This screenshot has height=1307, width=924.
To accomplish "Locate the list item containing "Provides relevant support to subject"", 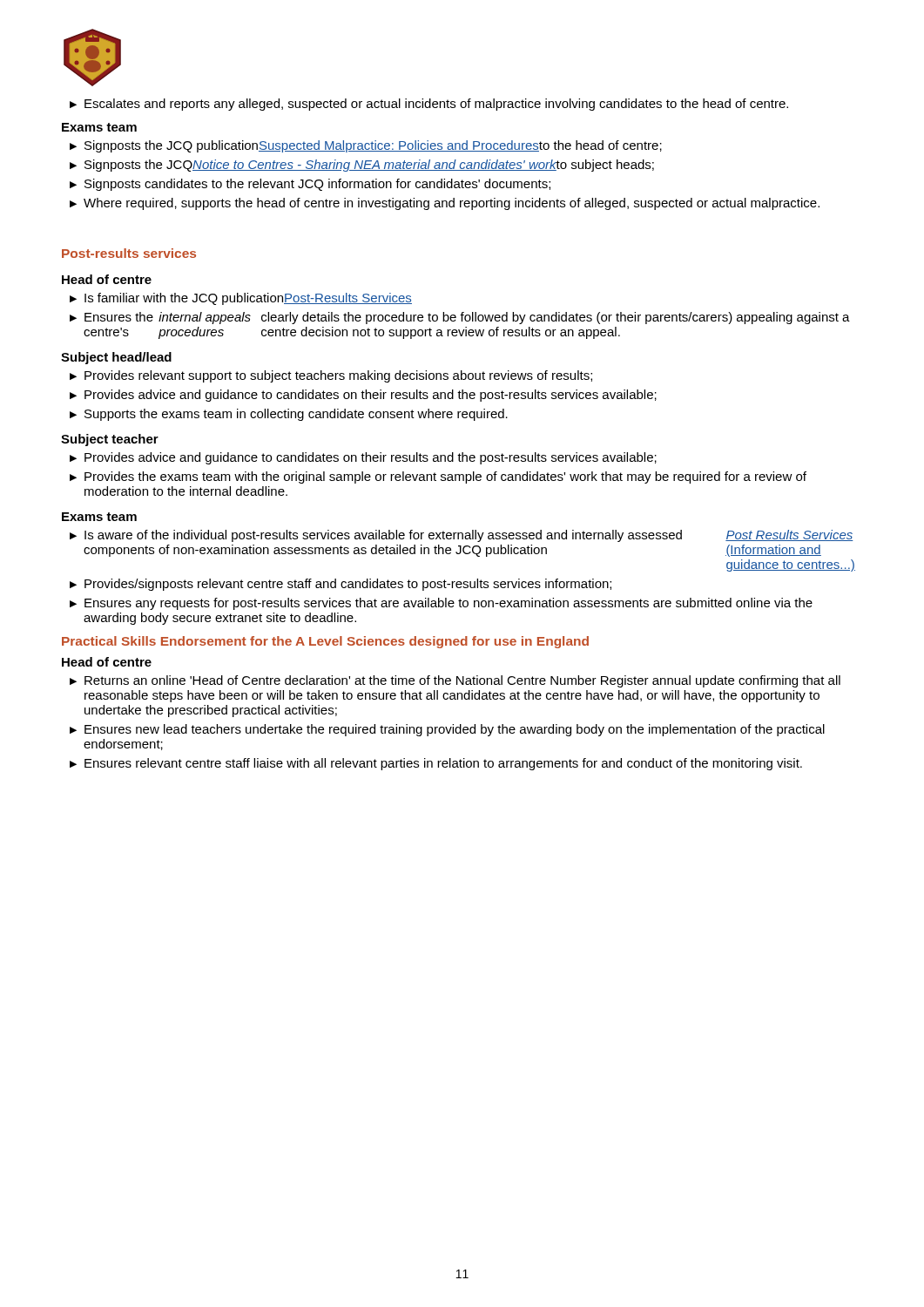I will click(338, 375).
